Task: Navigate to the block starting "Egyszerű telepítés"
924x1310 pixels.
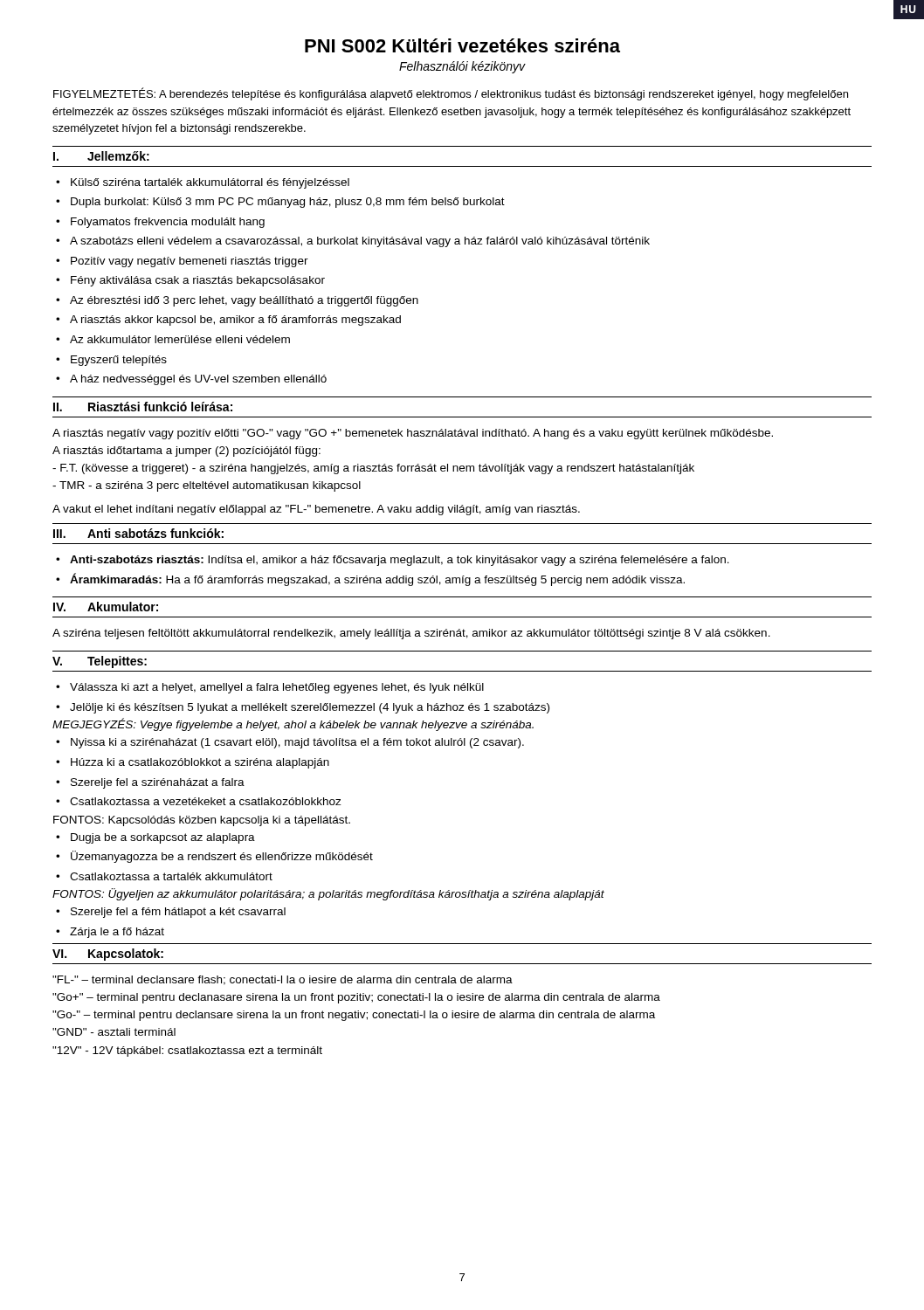Action: point(118,359)
